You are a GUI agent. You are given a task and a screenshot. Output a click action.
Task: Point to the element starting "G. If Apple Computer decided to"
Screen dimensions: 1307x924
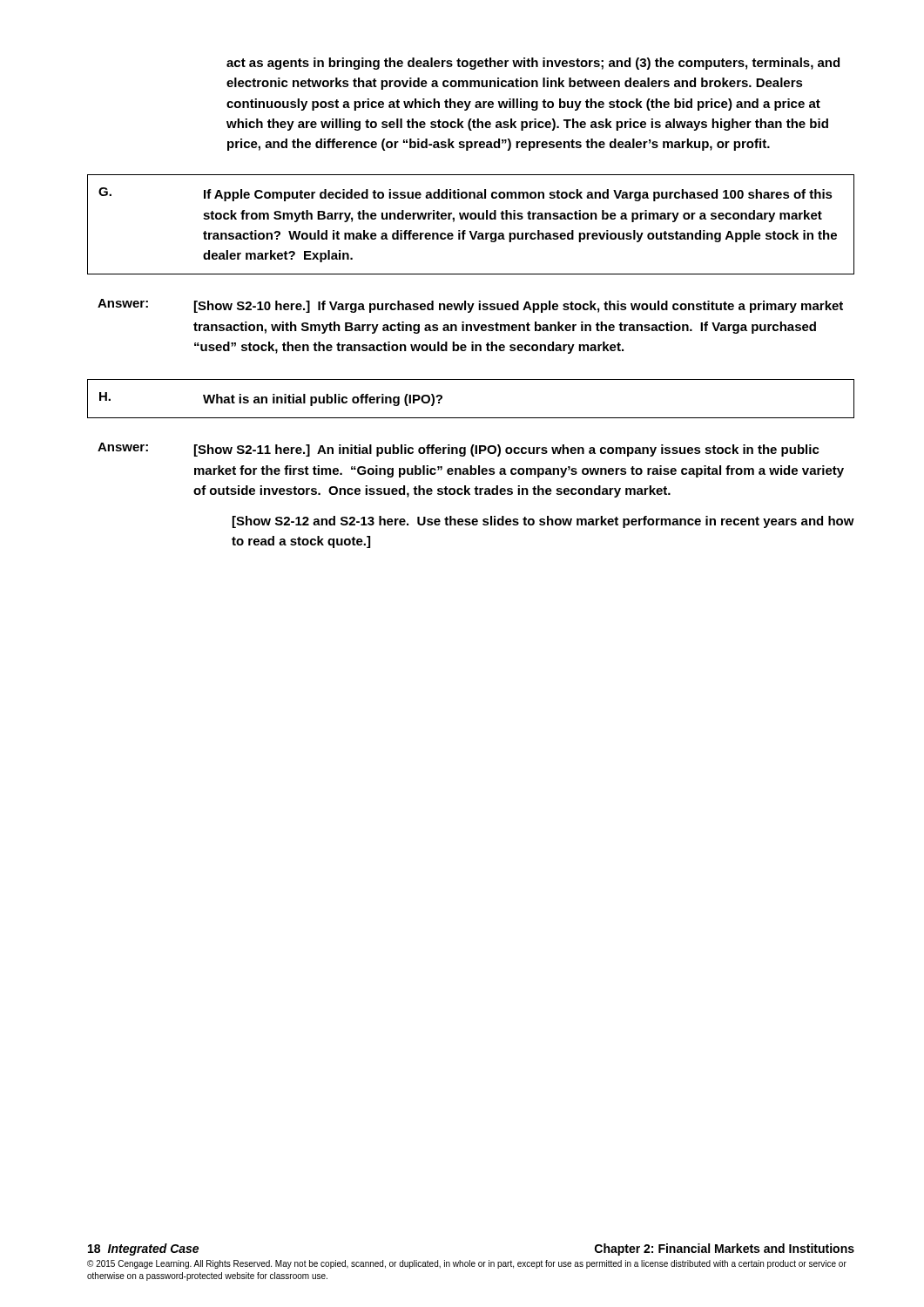point(471,225)
